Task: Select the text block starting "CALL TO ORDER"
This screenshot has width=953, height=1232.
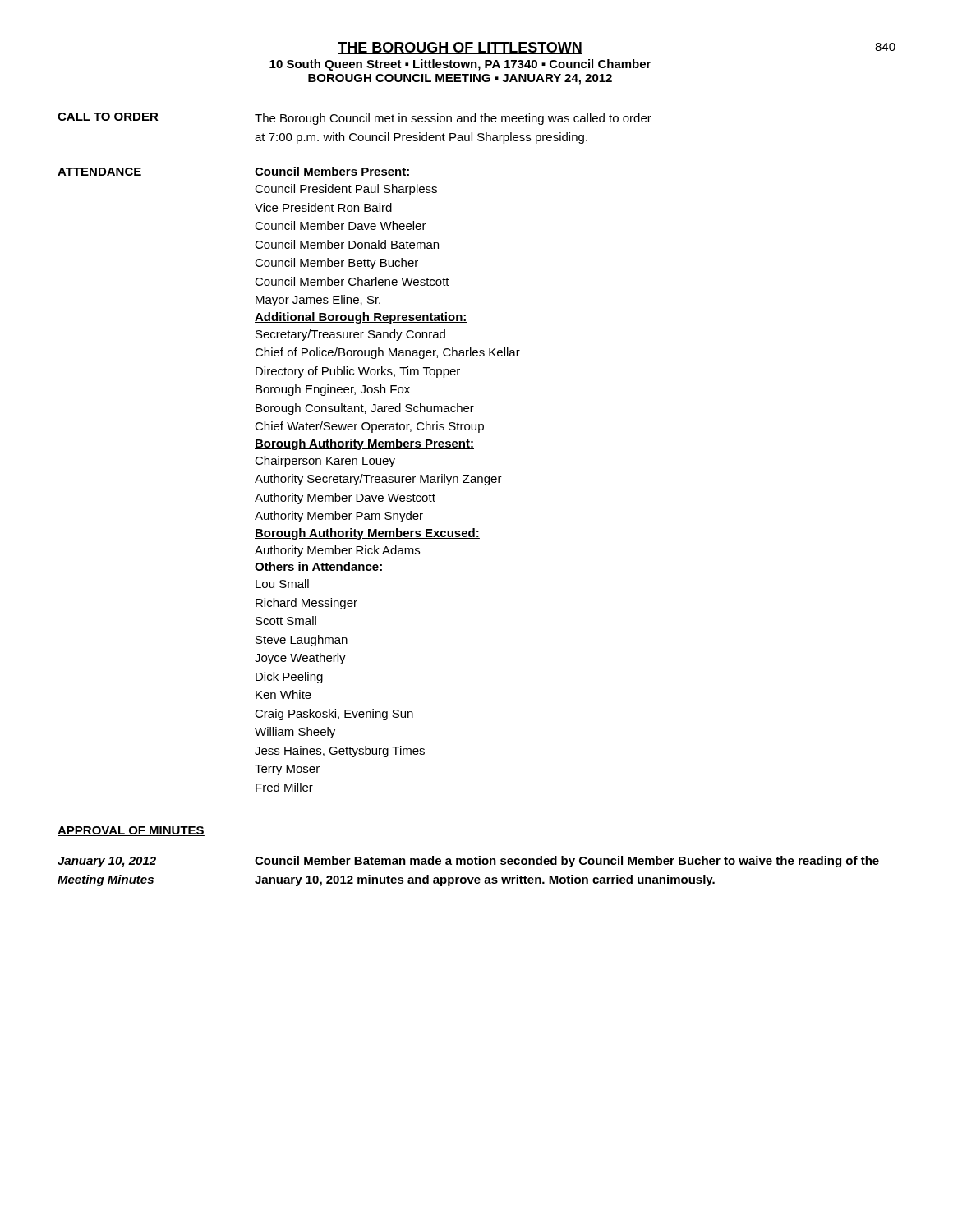Action: pyautogui.click(x=108, y=116)
